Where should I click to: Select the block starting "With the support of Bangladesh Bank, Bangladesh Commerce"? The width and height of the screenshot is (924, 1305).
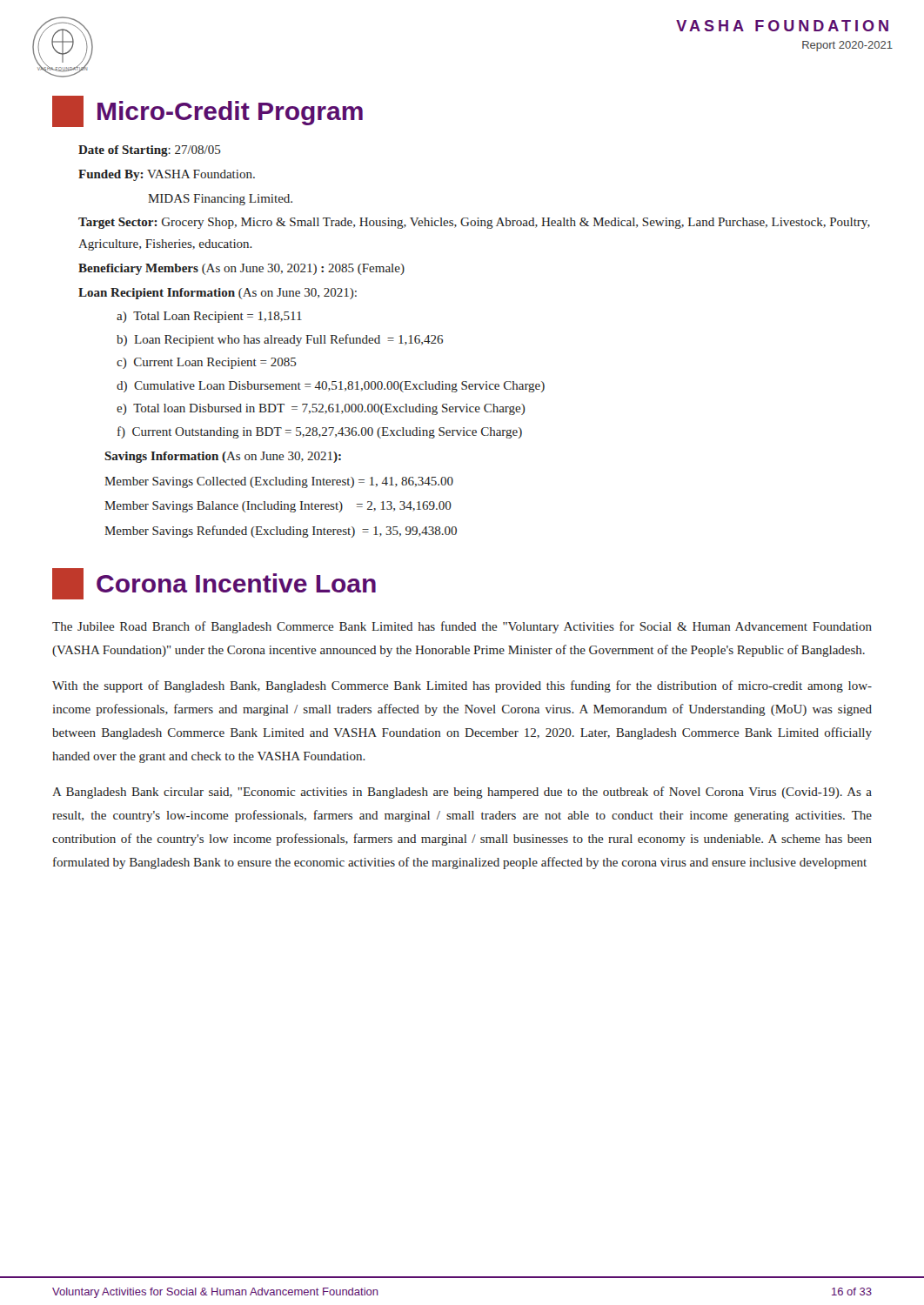click(462, 721)
